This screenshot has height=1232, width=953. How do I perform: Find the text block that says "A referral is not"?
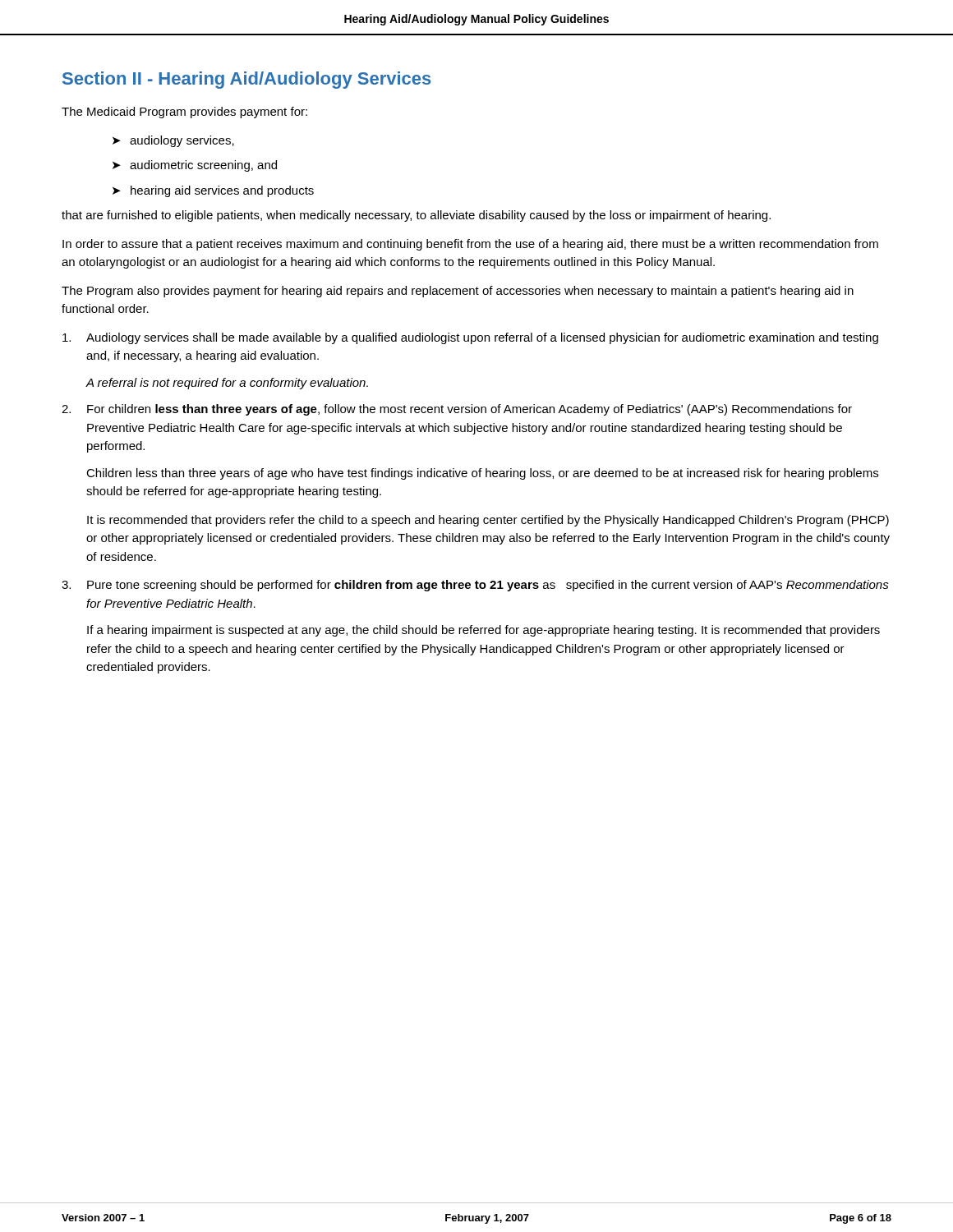[x=228, y=382]
